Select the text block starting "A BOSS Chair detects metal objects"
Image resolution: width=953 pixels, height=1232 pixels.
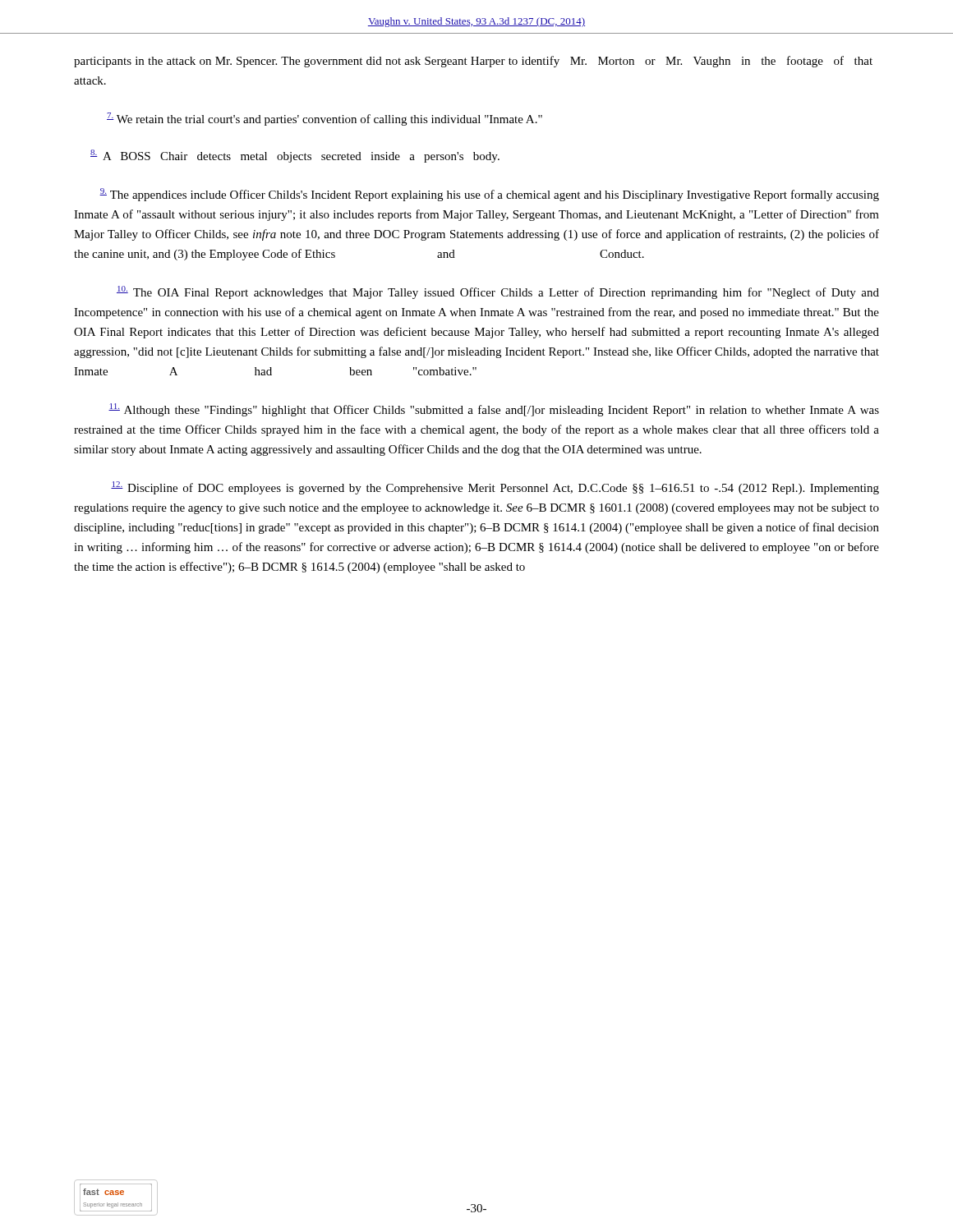295,155
